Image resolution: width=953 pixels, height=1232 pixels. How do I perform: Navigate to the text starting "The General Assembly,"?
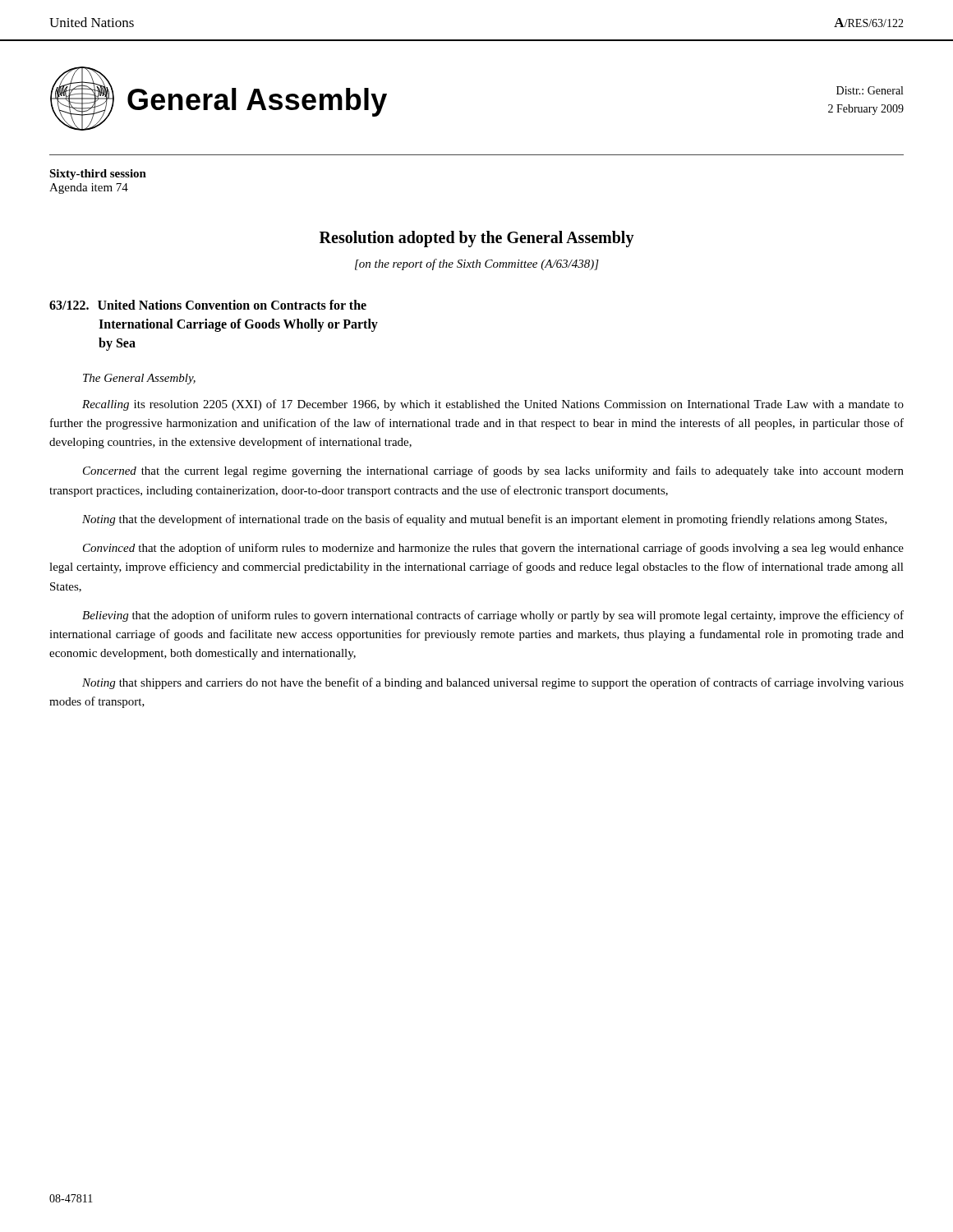coord(139,377)
